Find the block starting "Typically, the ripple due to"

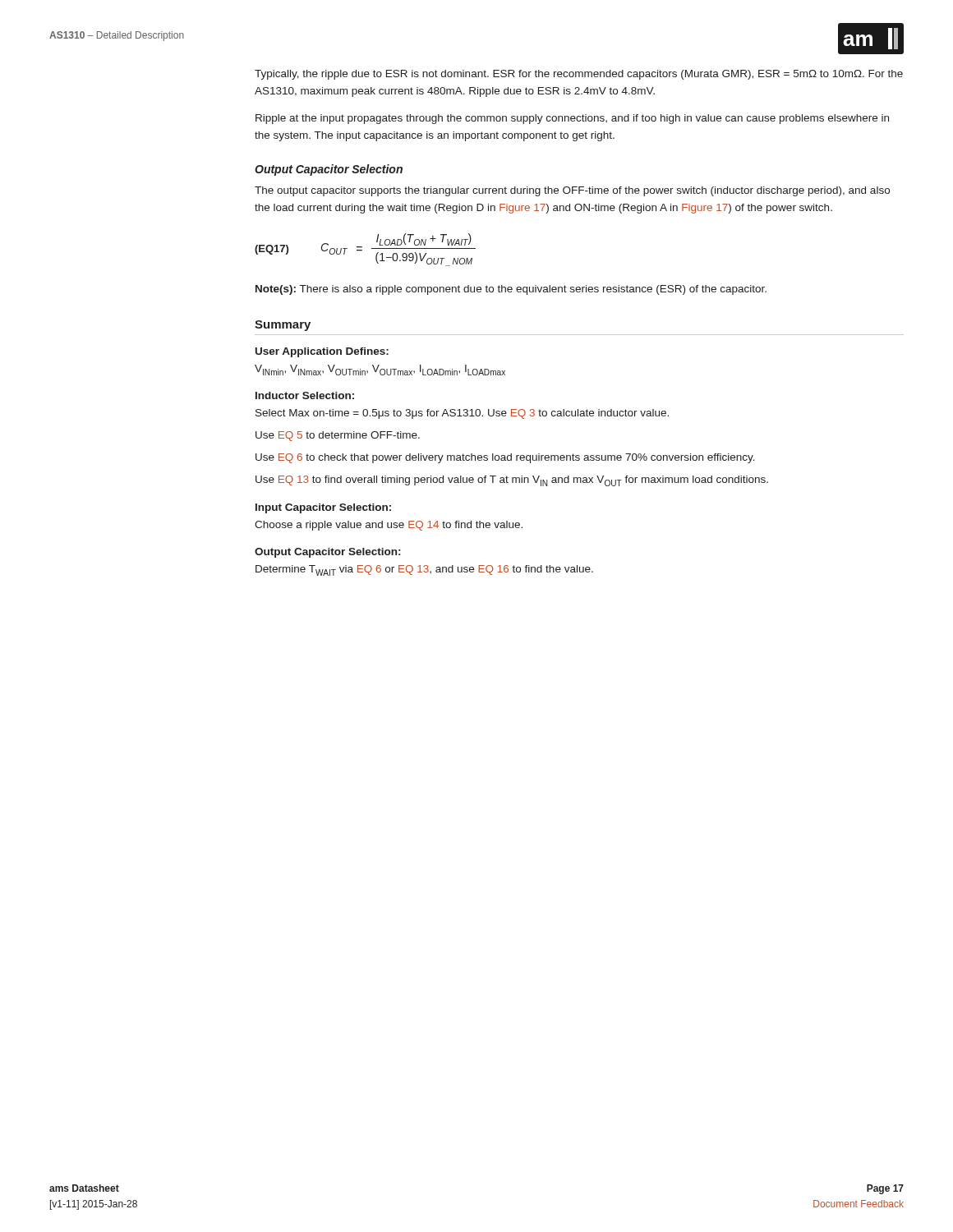click(x=579, y=82)
